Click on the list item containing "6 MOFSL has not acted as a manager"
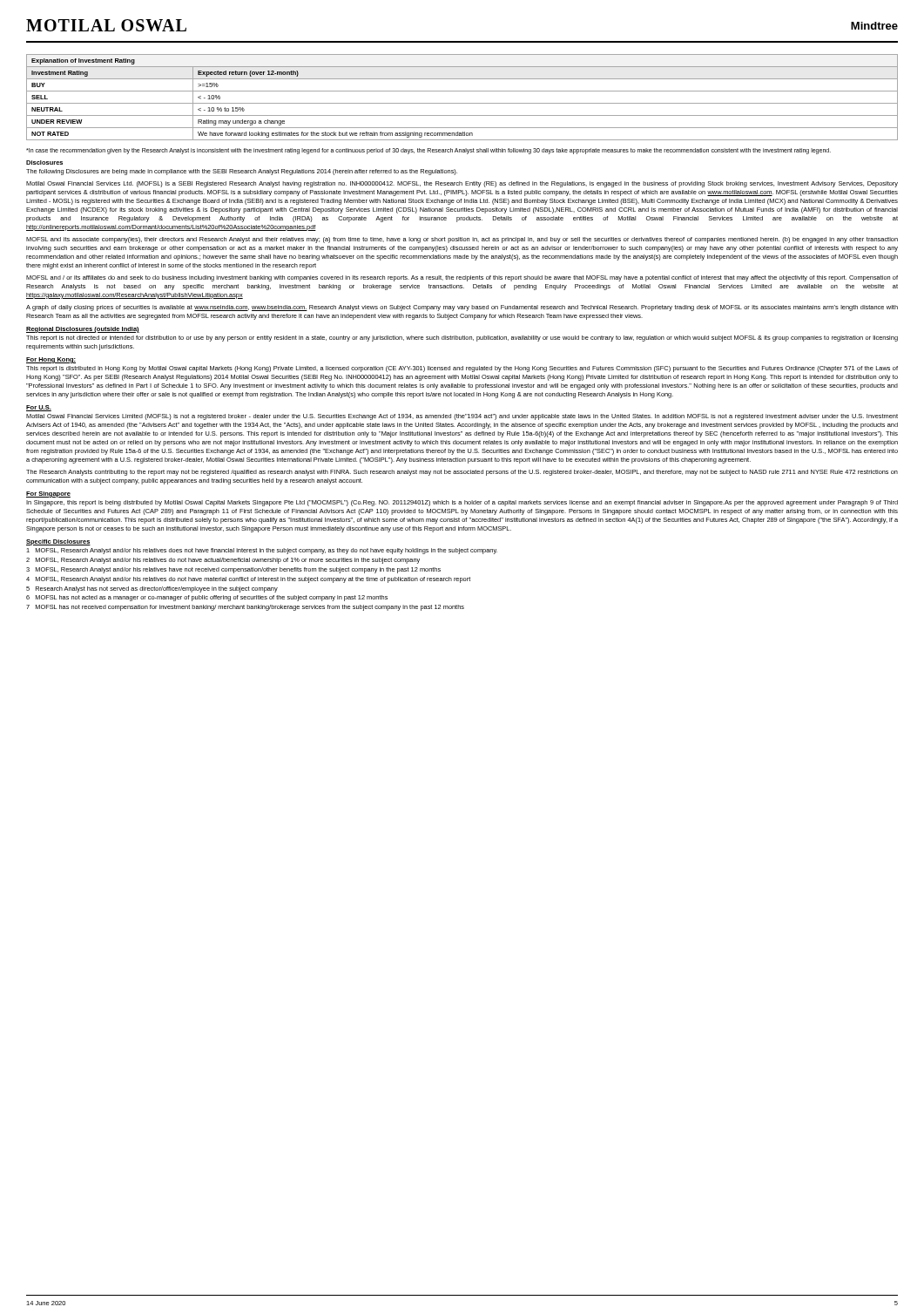 (x=207, y=598)
